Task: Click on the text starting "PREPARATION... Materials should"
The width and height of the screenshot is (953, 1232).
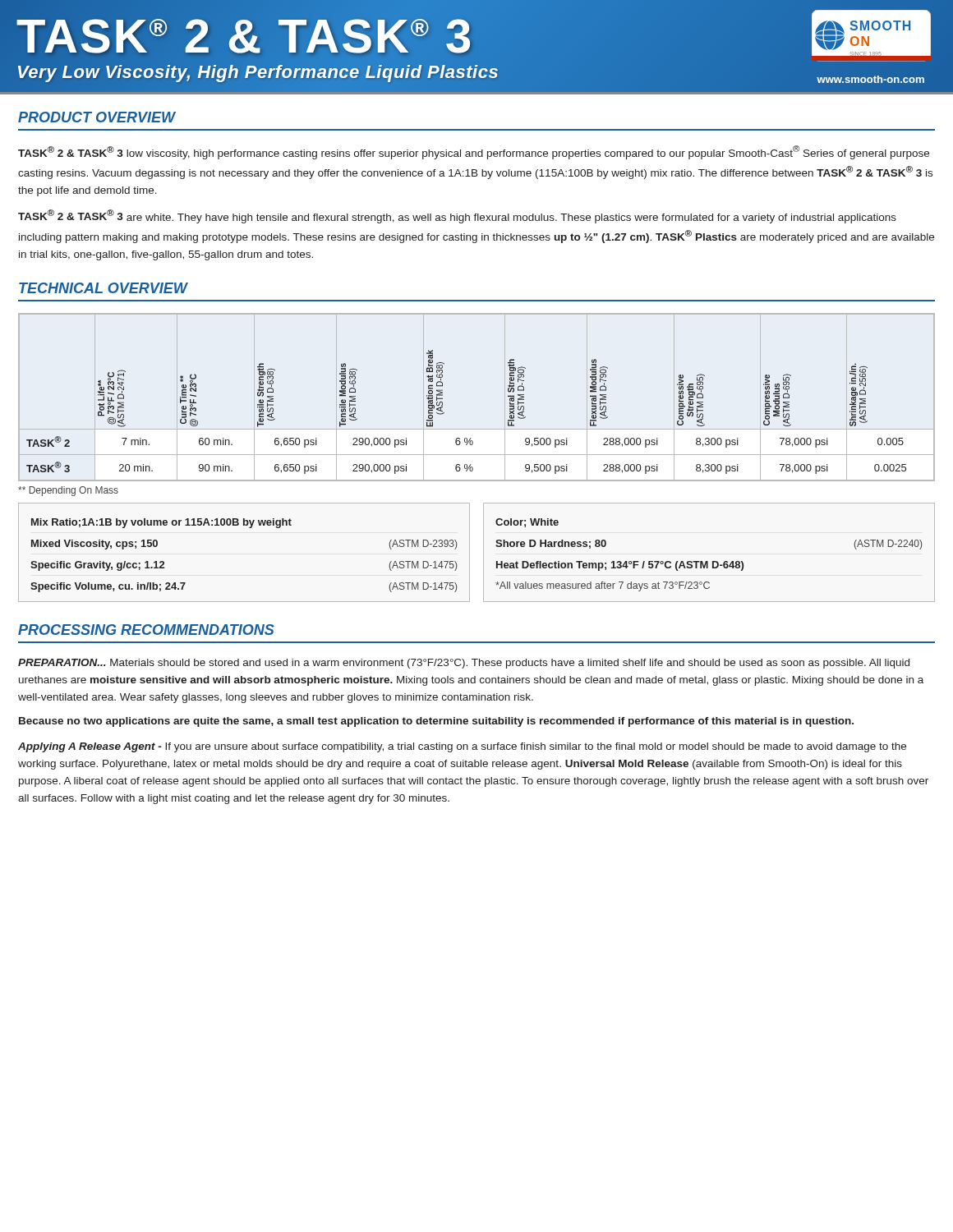Action: pos(471,680)
